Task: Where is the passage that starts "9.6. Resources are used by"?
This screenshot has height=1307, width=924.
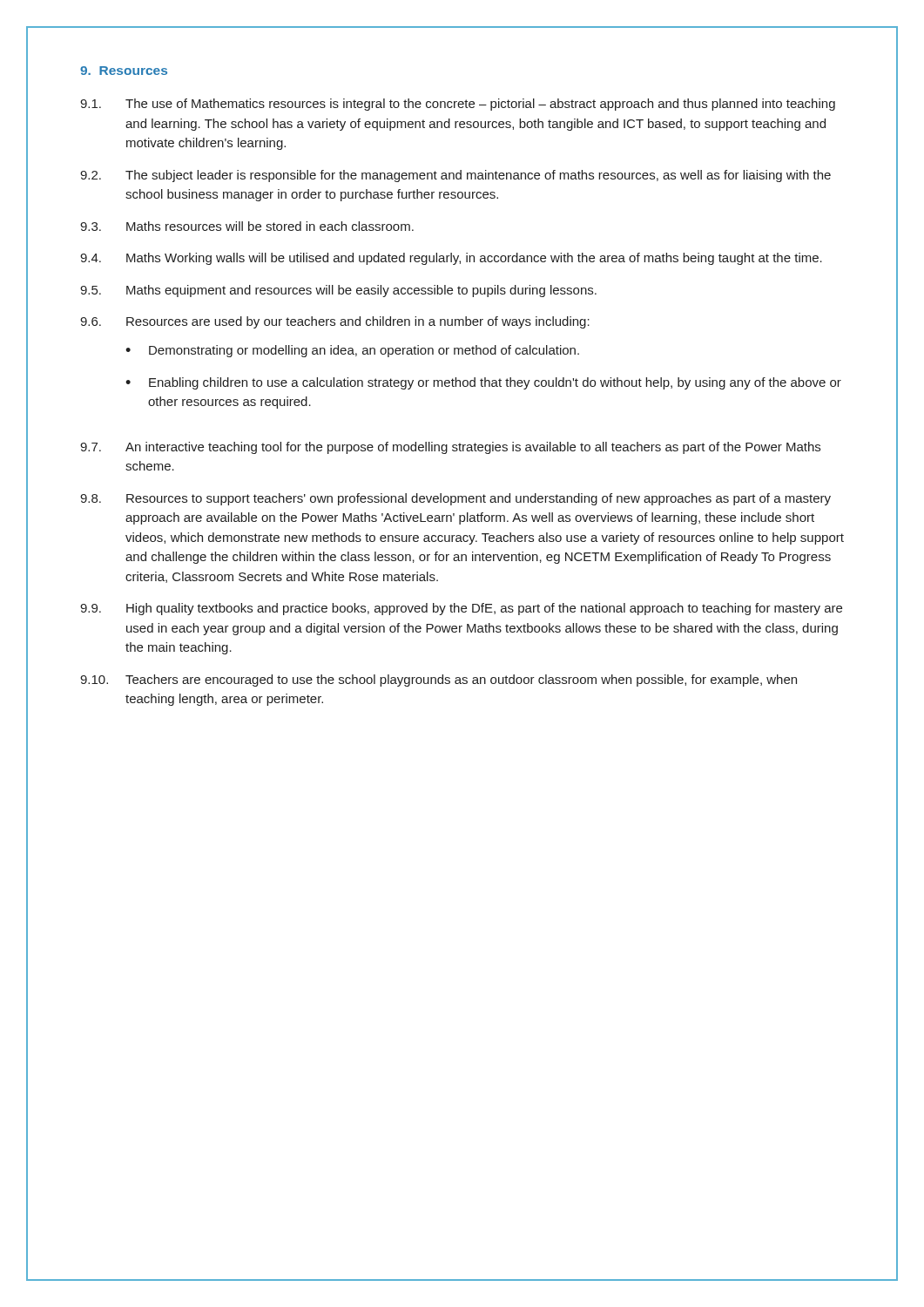Action: click(x=462, y=369)
